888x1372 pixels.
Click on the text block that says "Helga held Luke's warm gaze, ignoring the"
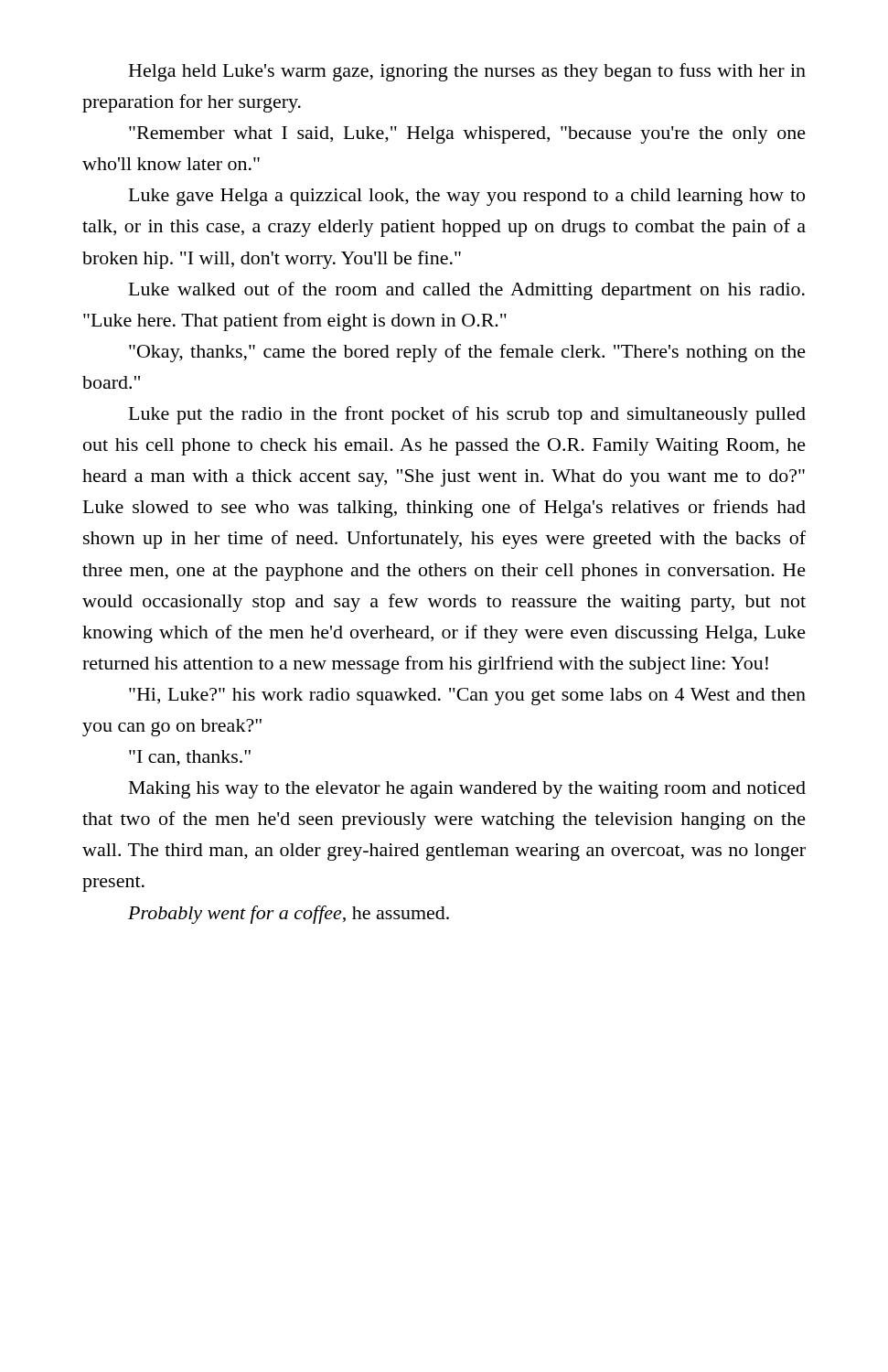point(444,86)
